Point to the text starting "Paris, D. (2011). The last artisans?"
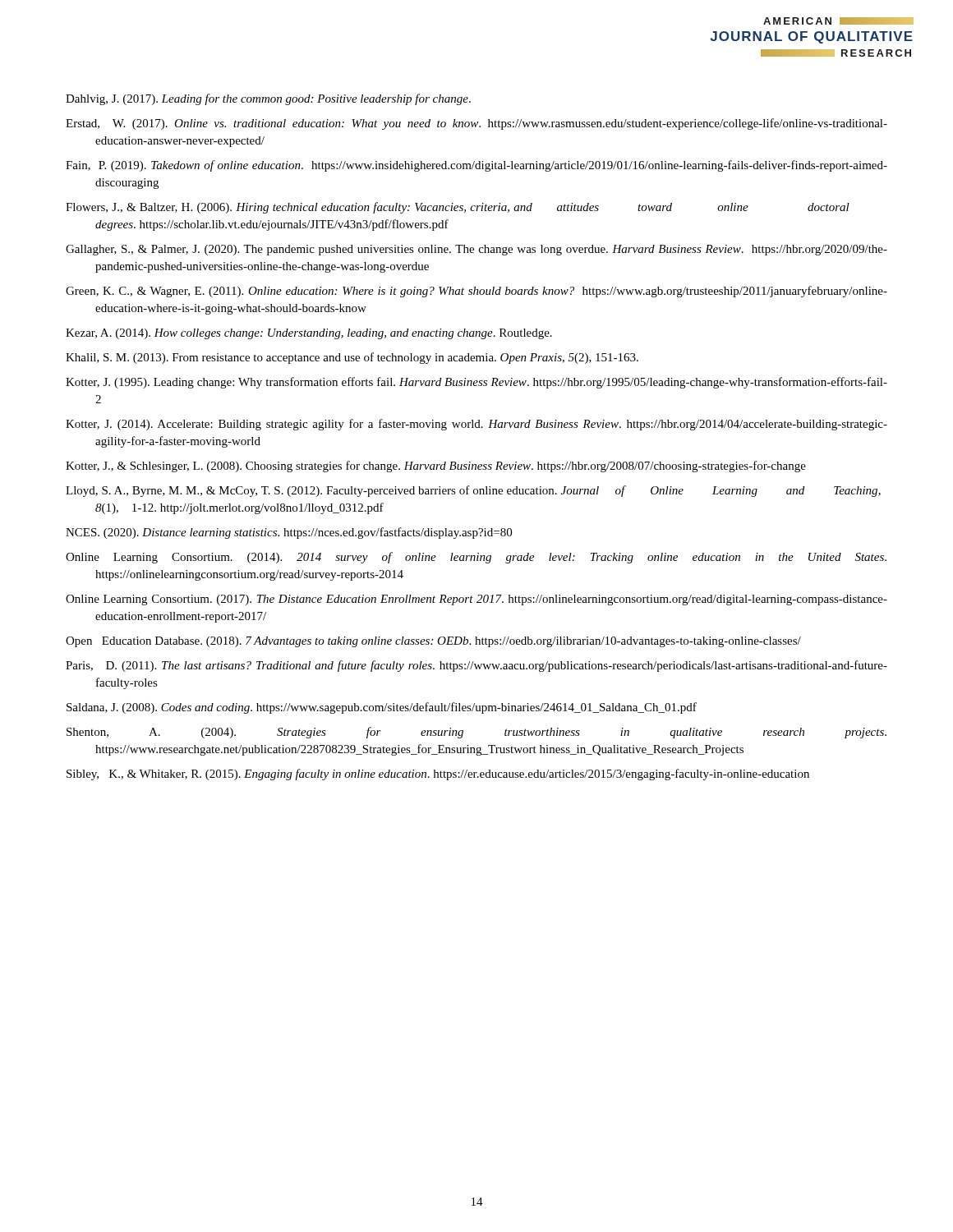Viewport: 953px width, 1232px height. tap(476, 674)
